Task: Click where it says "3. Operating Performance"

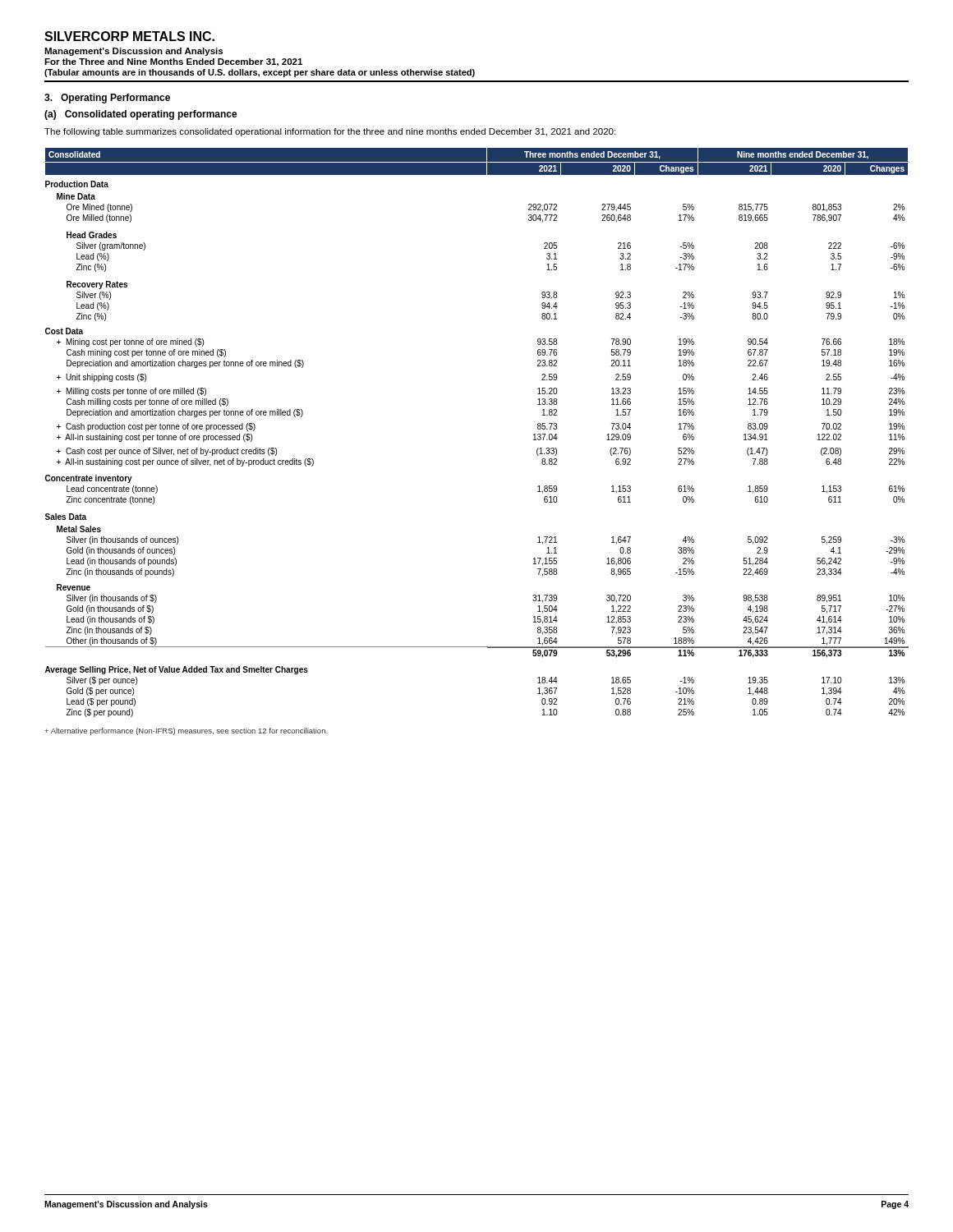Action: 107,98
